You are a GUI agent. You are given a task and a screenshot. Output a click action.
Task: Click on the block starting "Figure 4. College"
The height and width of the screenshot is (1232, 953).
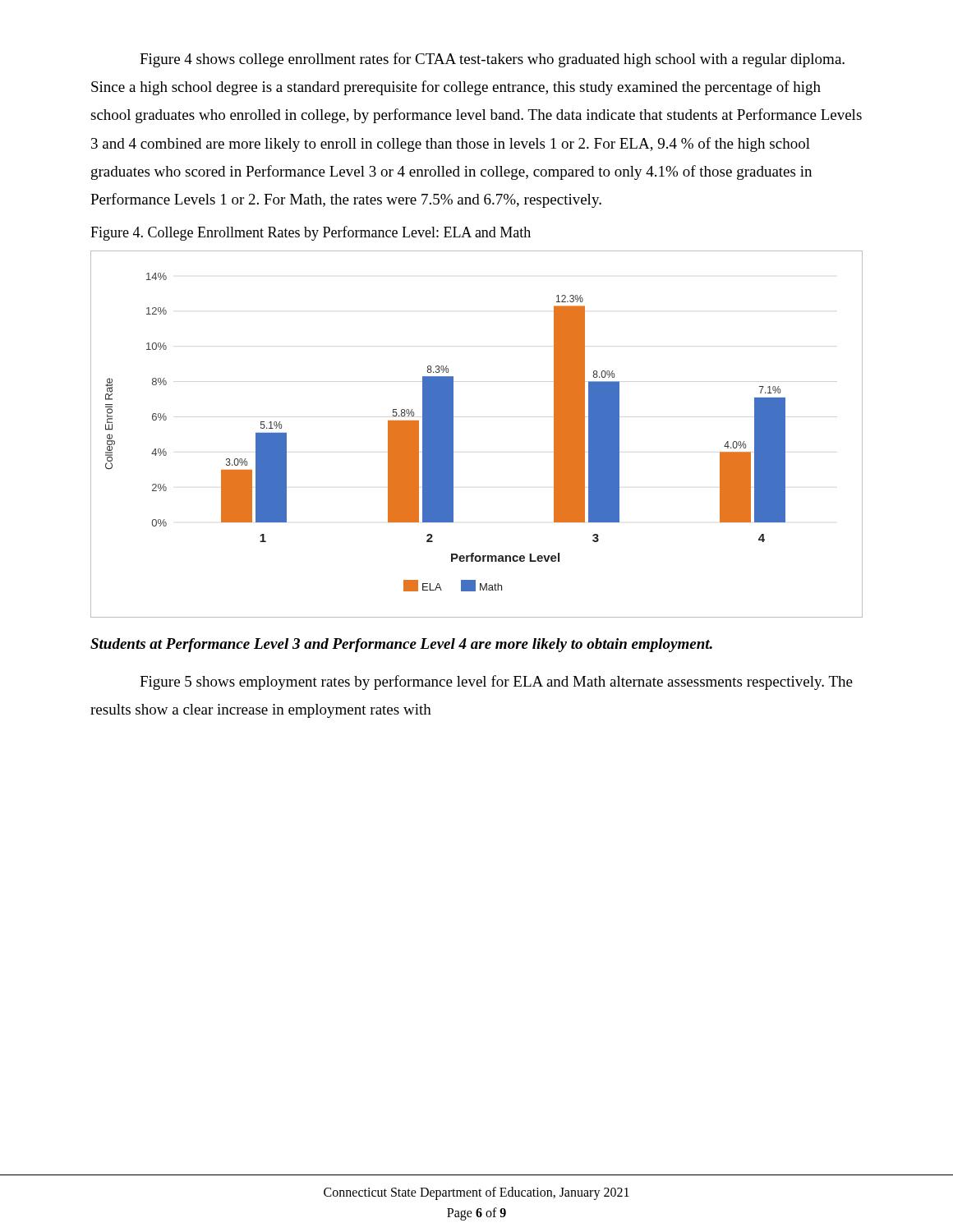(x=311, y=233)
